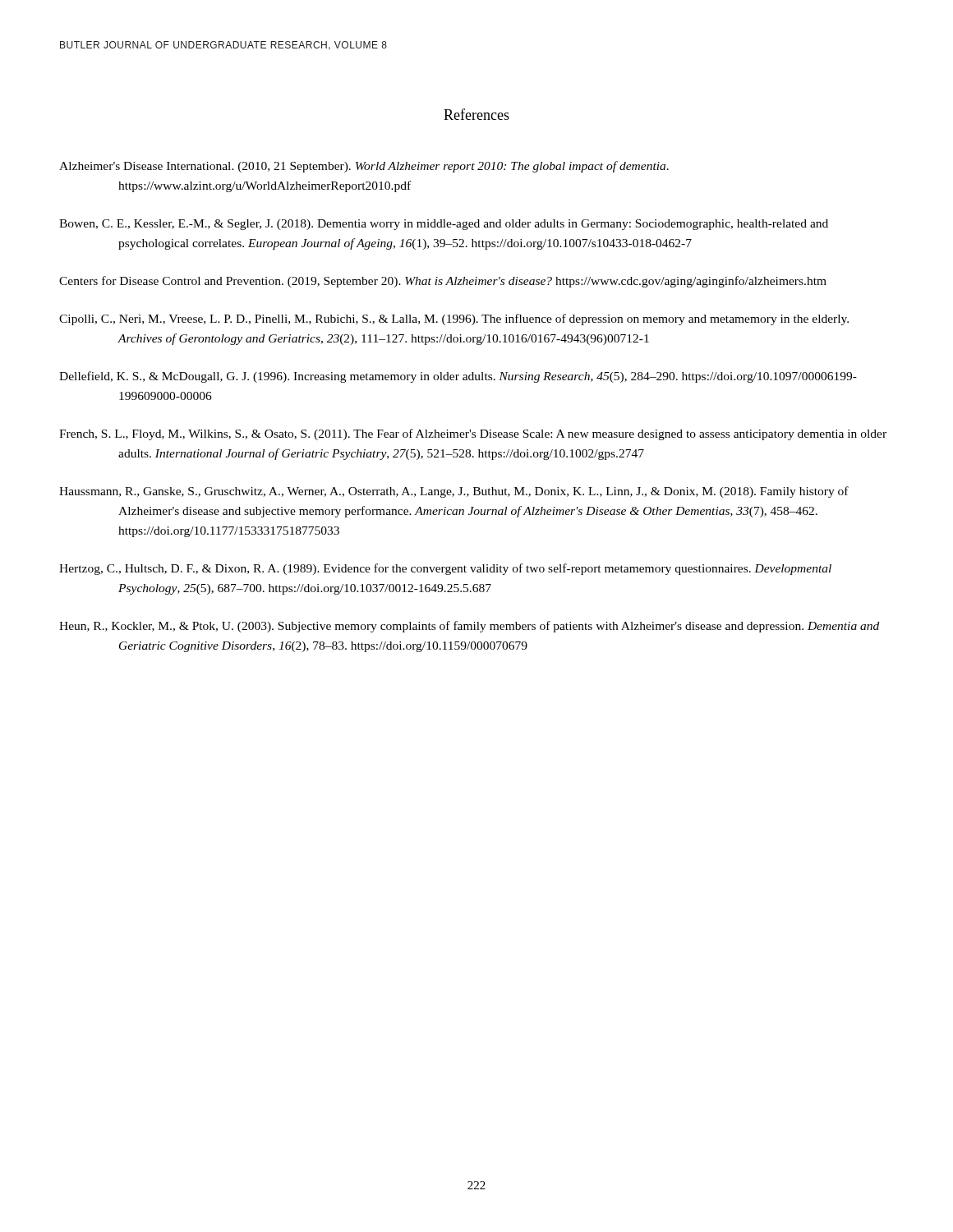Click the passage that begins "Heun, R., Kockler, M.,"
The width and height of the screenshot is (953, 1232).
(469, 636)
